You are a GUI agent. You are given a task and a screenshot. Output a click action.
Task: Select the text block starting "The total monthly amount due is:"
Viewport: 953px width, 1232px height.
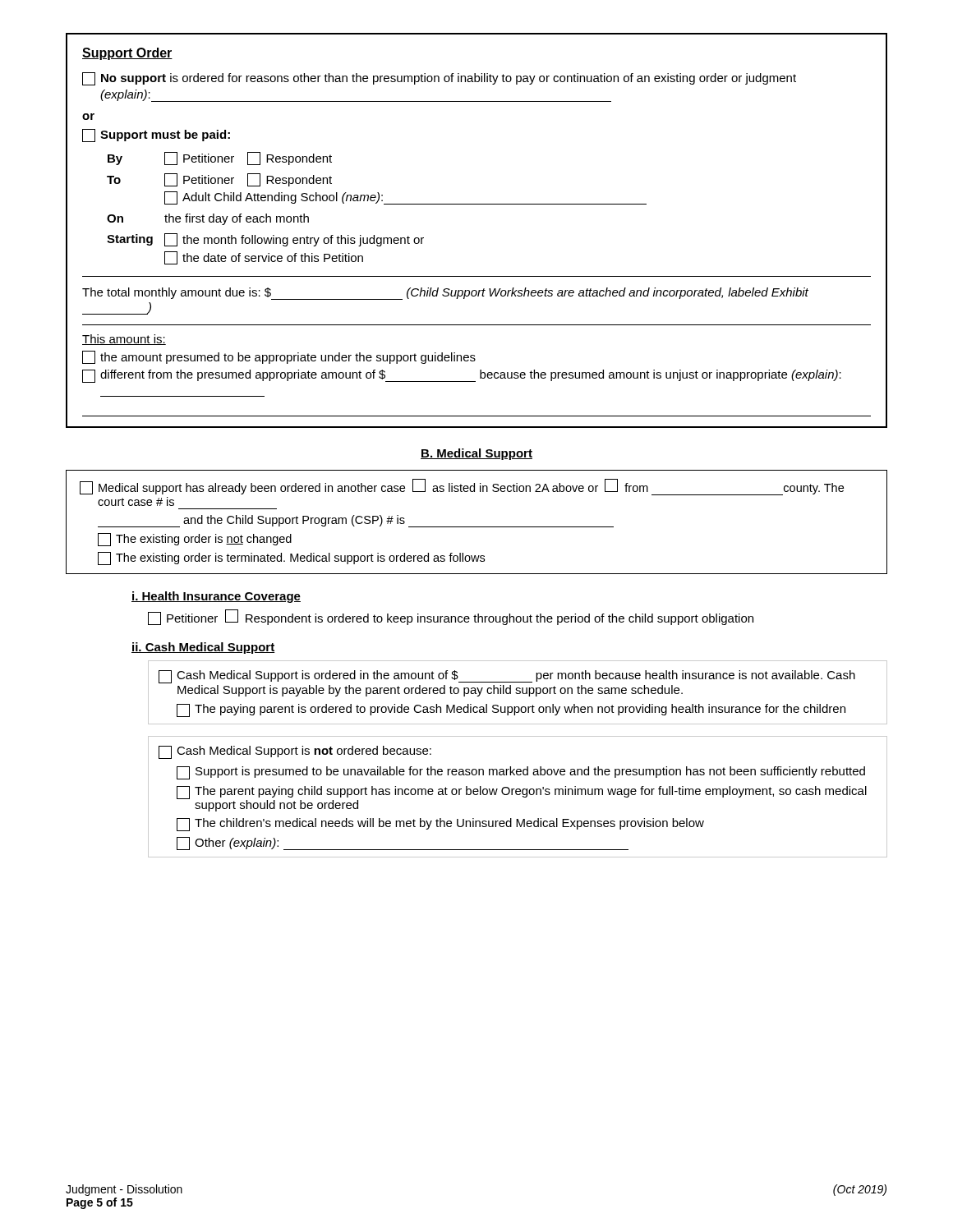tap(445, 299)
